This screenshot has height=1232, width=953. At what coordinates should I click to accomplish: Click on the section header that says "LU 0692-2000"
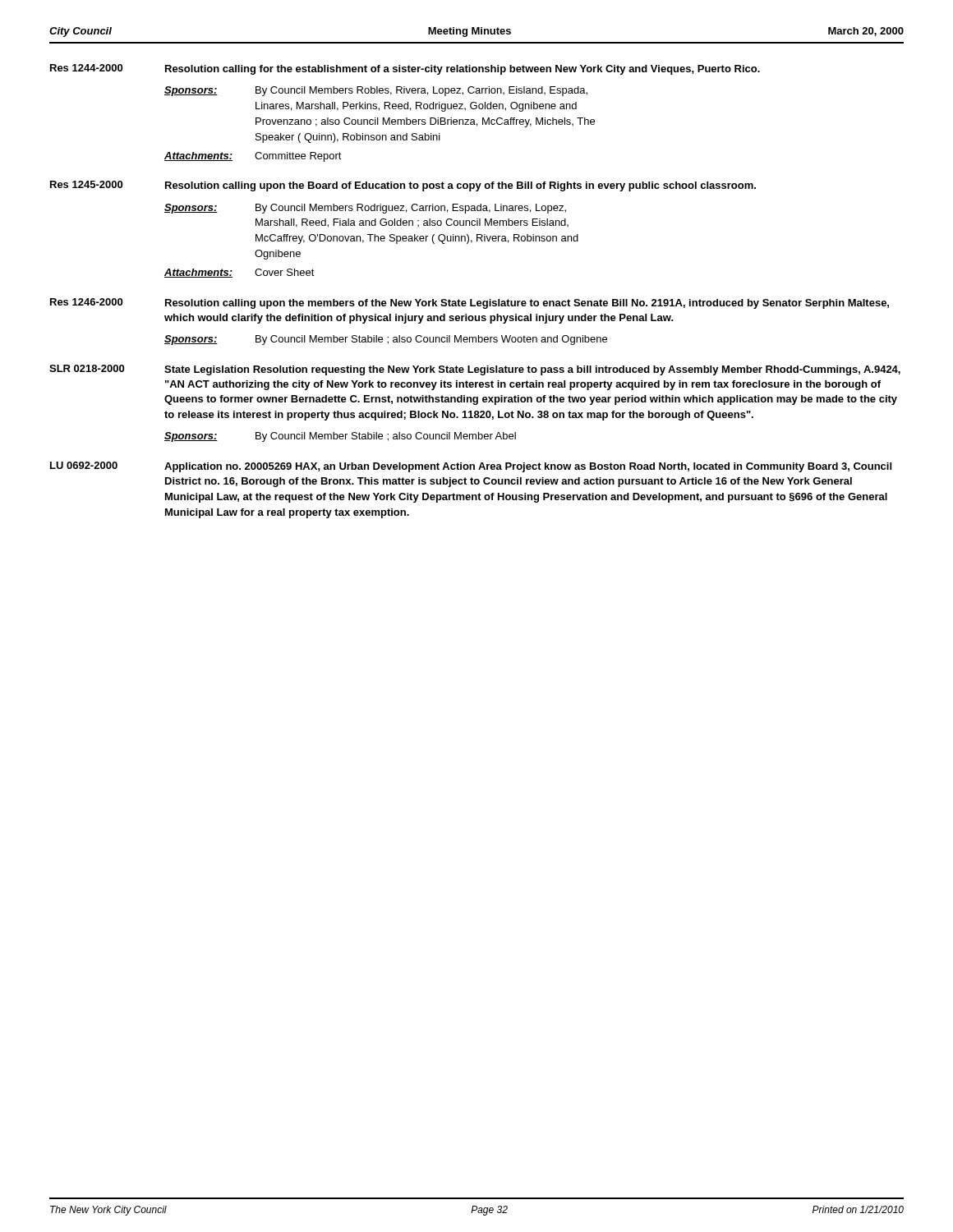tap(83, 465)
